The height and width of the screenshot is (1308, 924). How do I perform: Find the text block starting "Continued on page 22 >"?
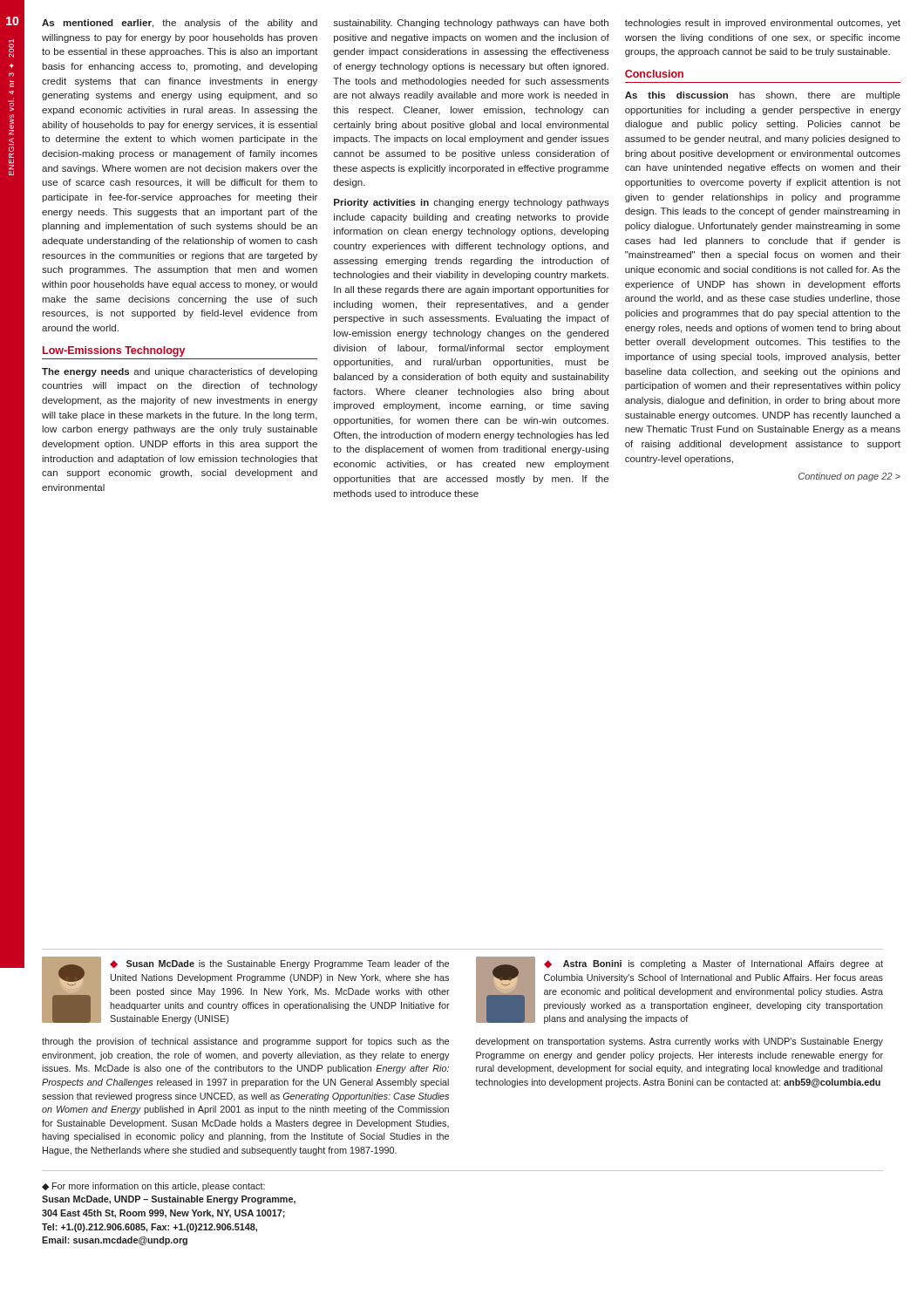click(849, 477)
